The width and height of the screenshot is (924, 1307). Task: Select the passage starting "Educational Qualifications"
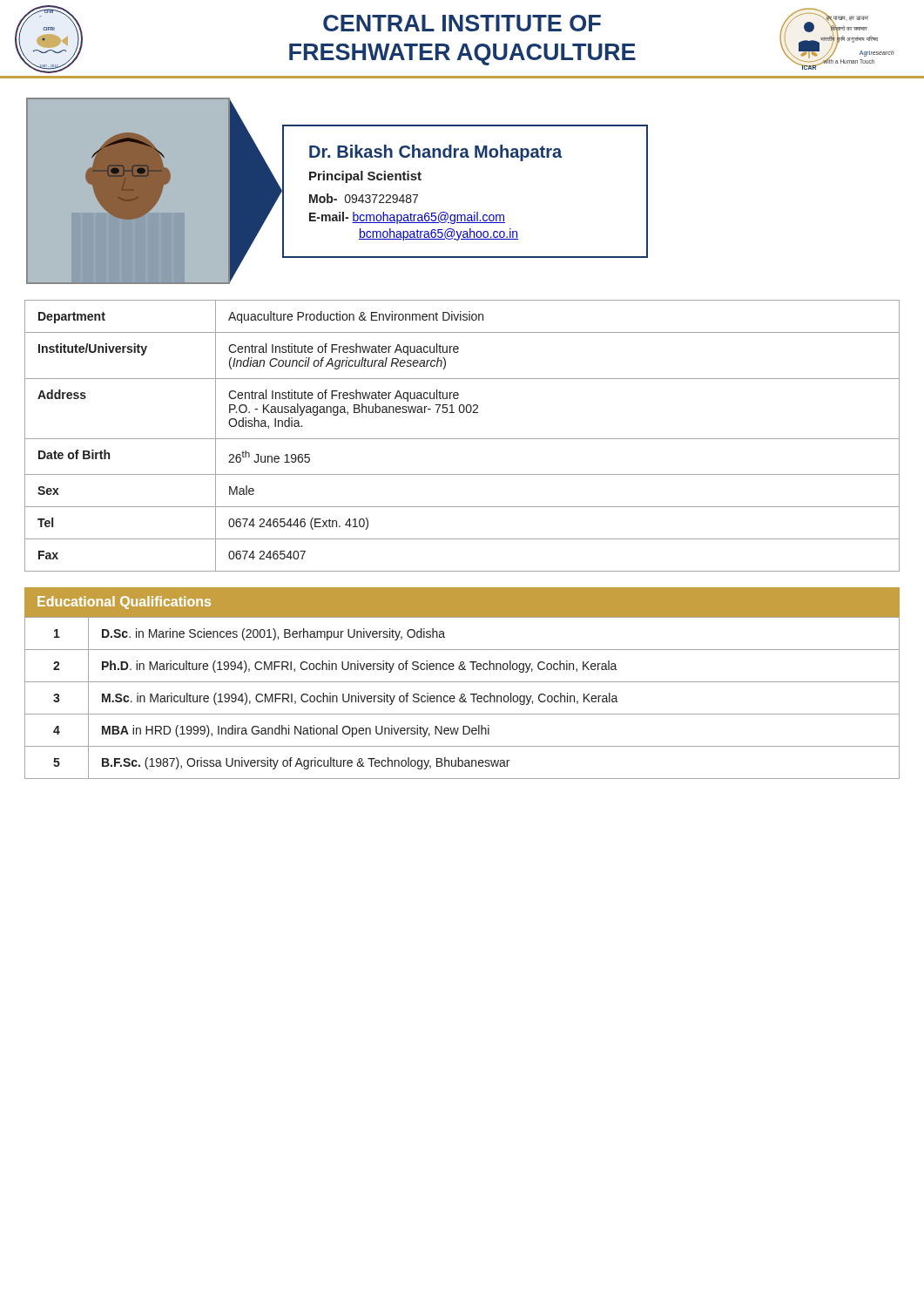(x=124, y=601)
